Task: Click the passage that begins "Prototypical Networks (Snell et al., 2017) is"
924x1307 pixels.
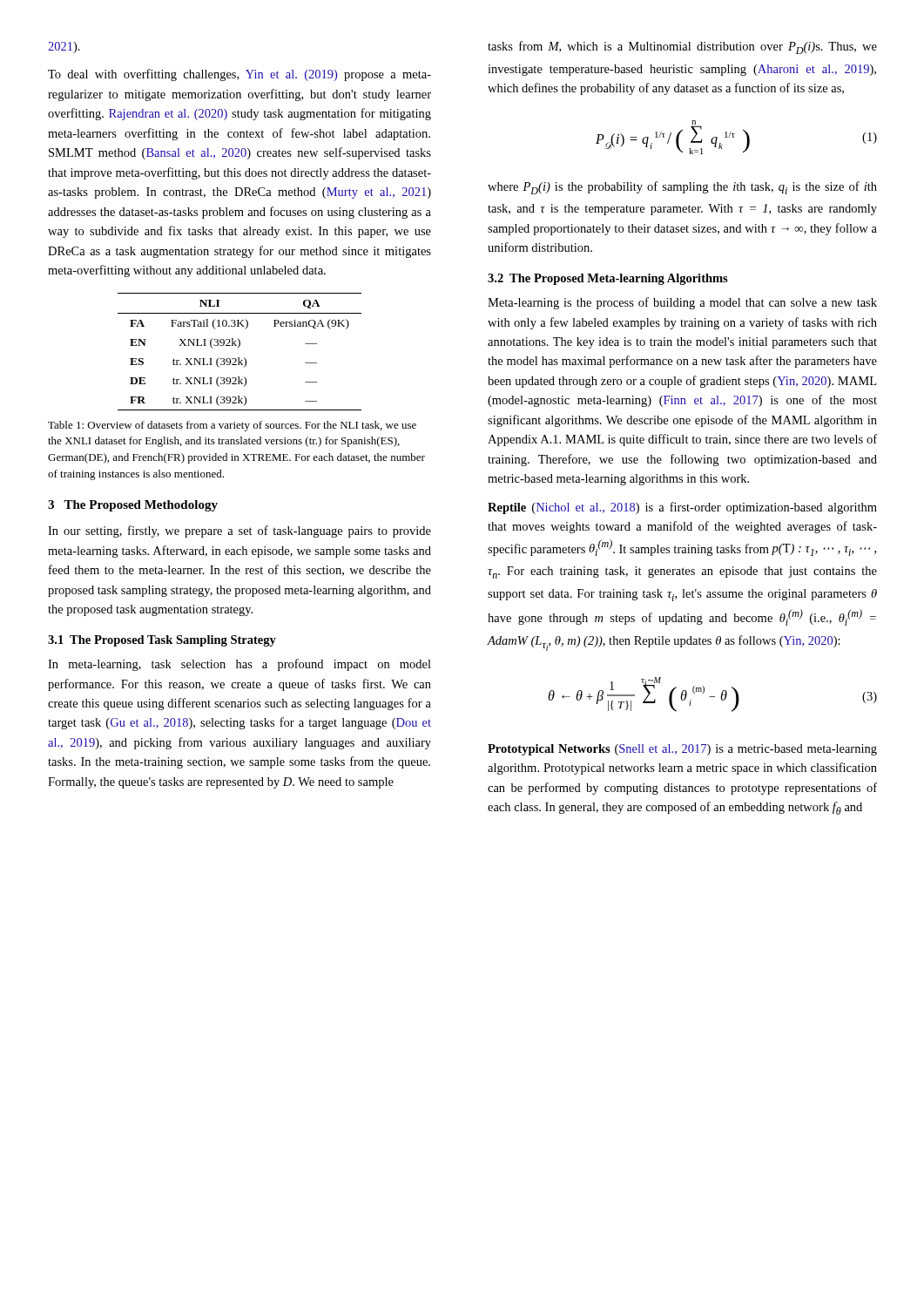Action: pos(682,779)
